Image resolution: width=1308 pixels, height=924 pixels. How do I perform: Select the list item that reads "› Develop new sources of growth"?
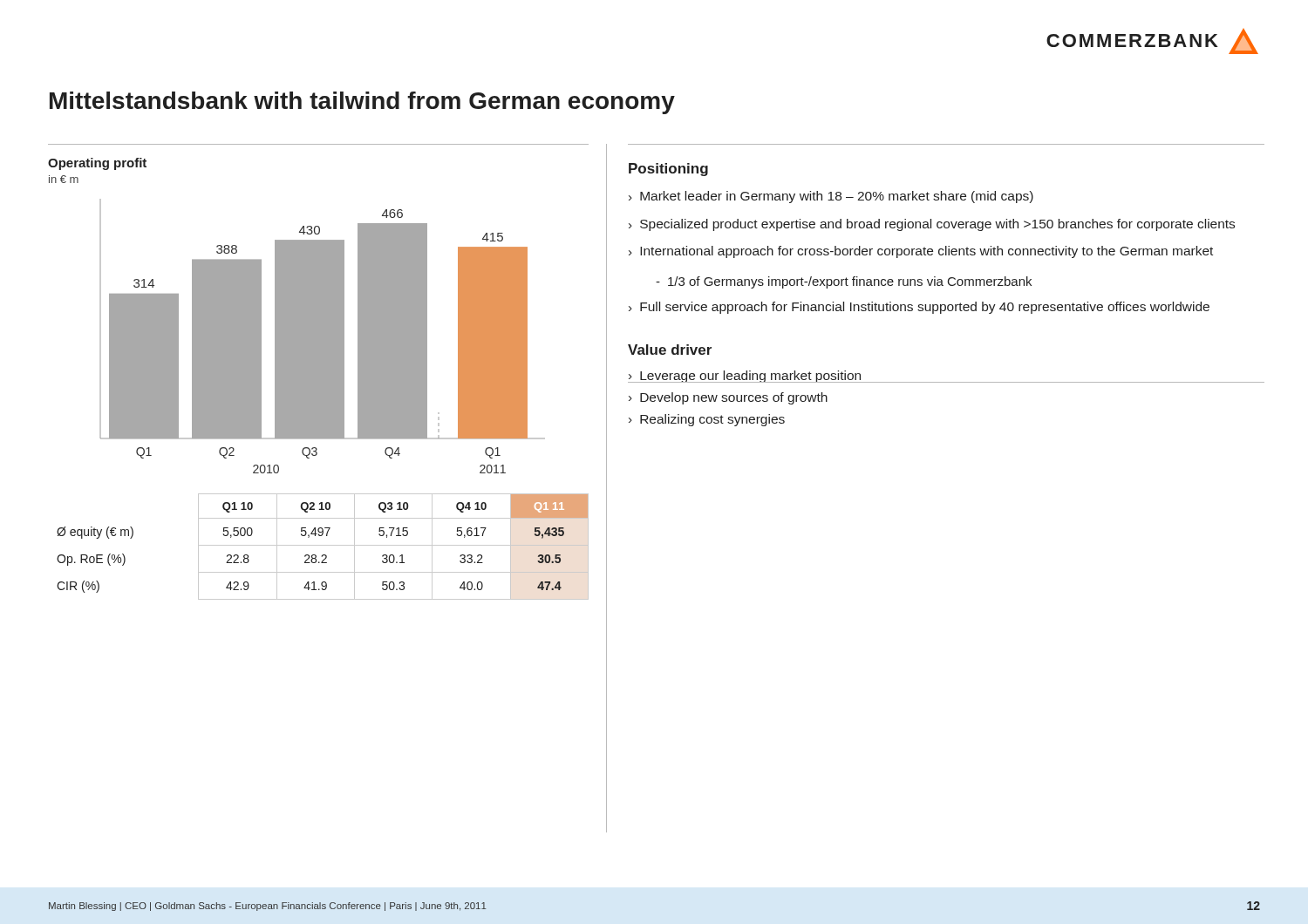(x=728, y=397)
